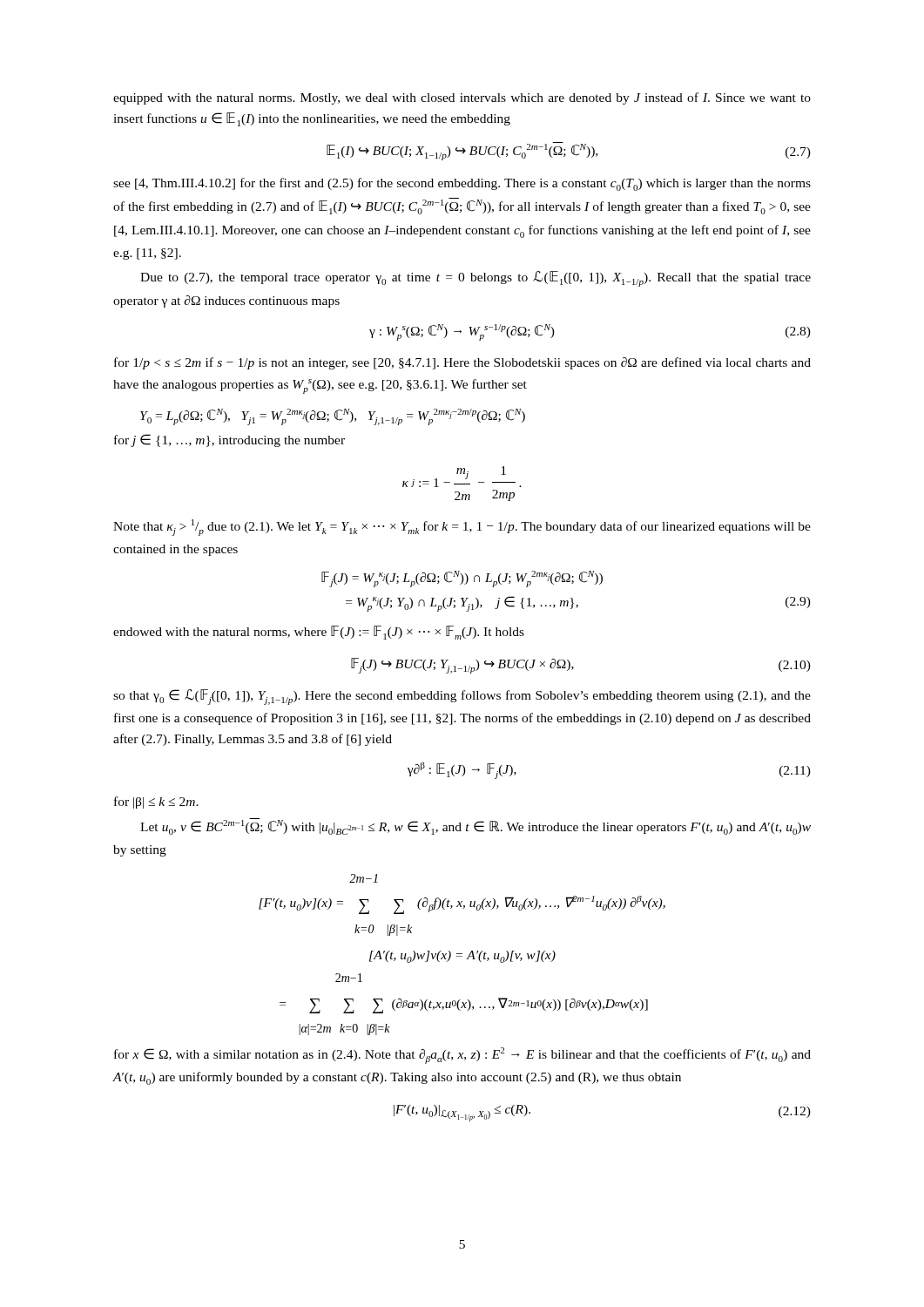Select the region starting "endowed with the natural norms, where 𝔽(J) :="
This screenshot has height=1307, width=924.
click(x=319, y=633)
